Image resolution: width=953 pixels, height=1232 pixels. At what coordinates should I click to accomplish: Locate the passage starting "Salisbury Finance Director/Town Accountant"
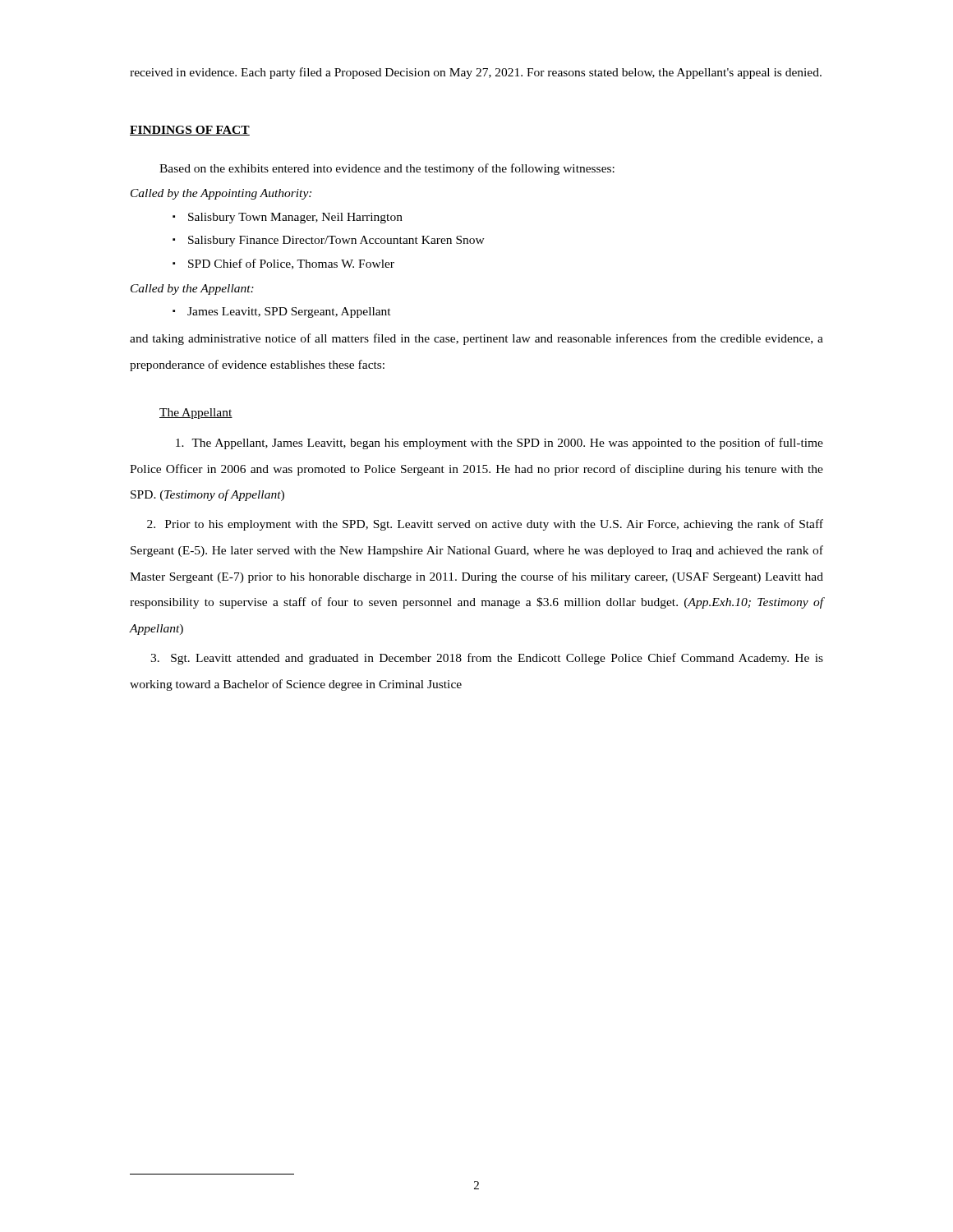click(x=329, y=241)
